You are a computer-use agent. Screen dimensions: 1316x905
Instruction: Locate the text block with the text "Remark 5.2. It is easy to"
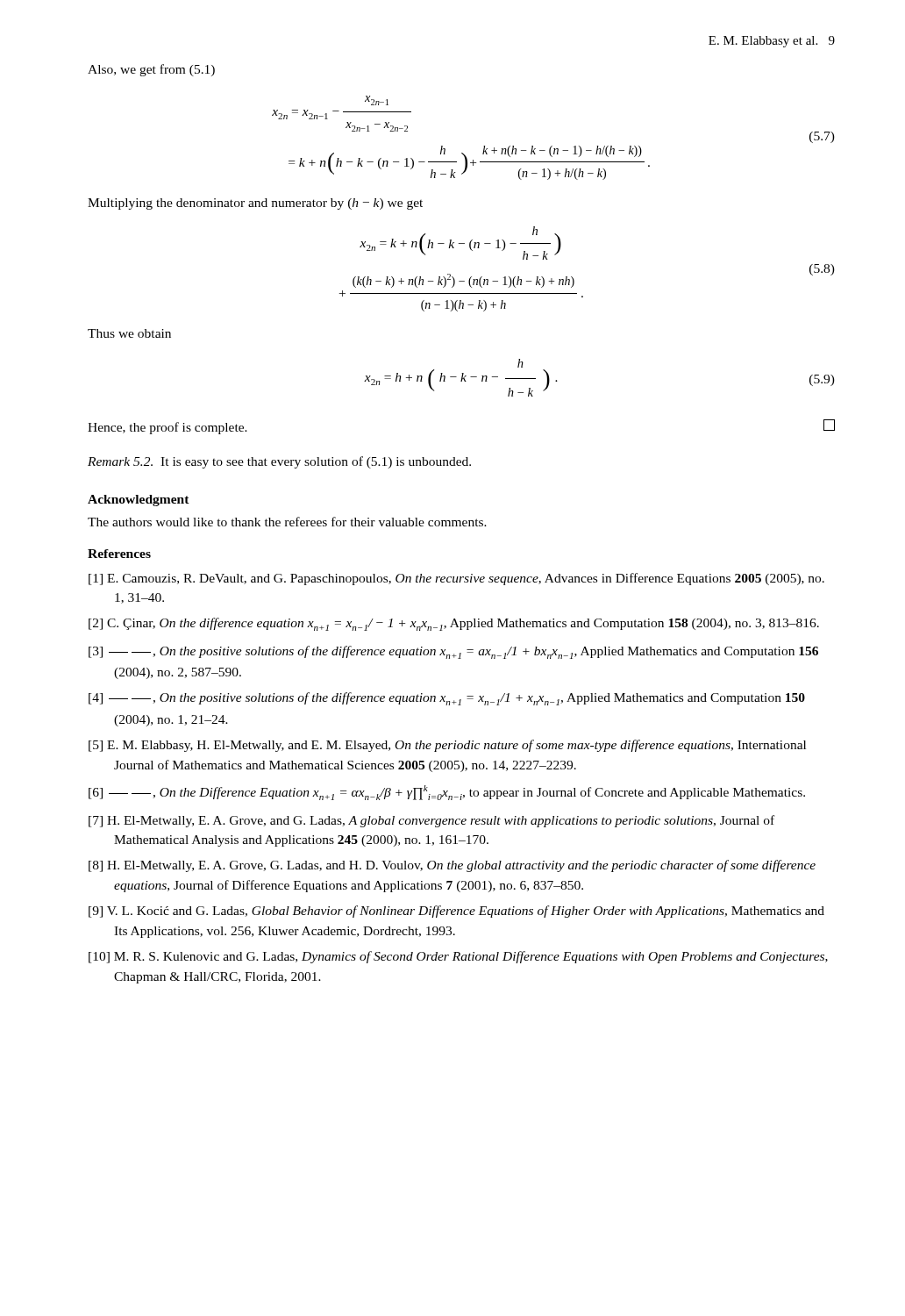pos(280,461)
